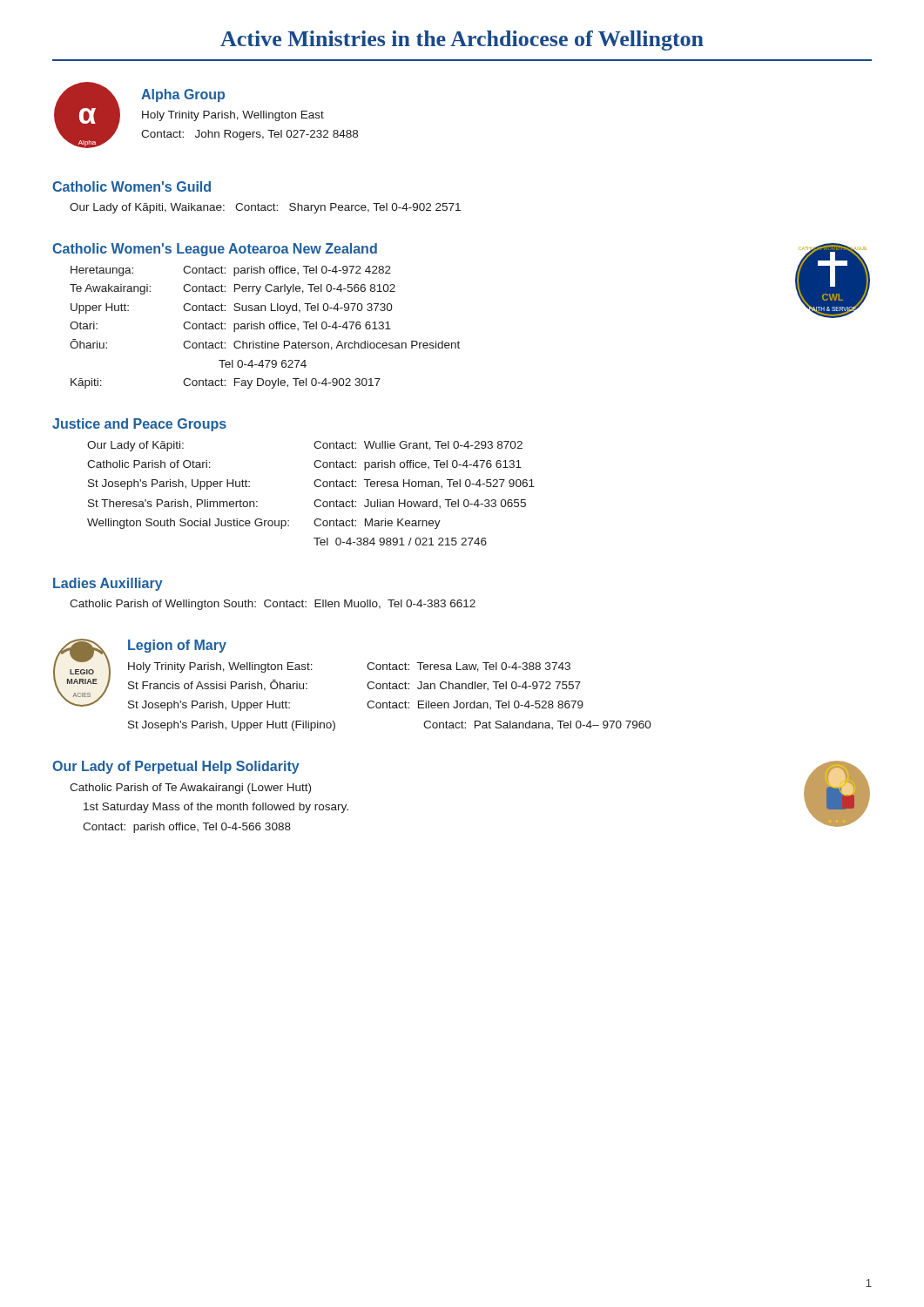Viewport: 924px width, 1307px height.
Task: Click the title
Action: [462, 39]
